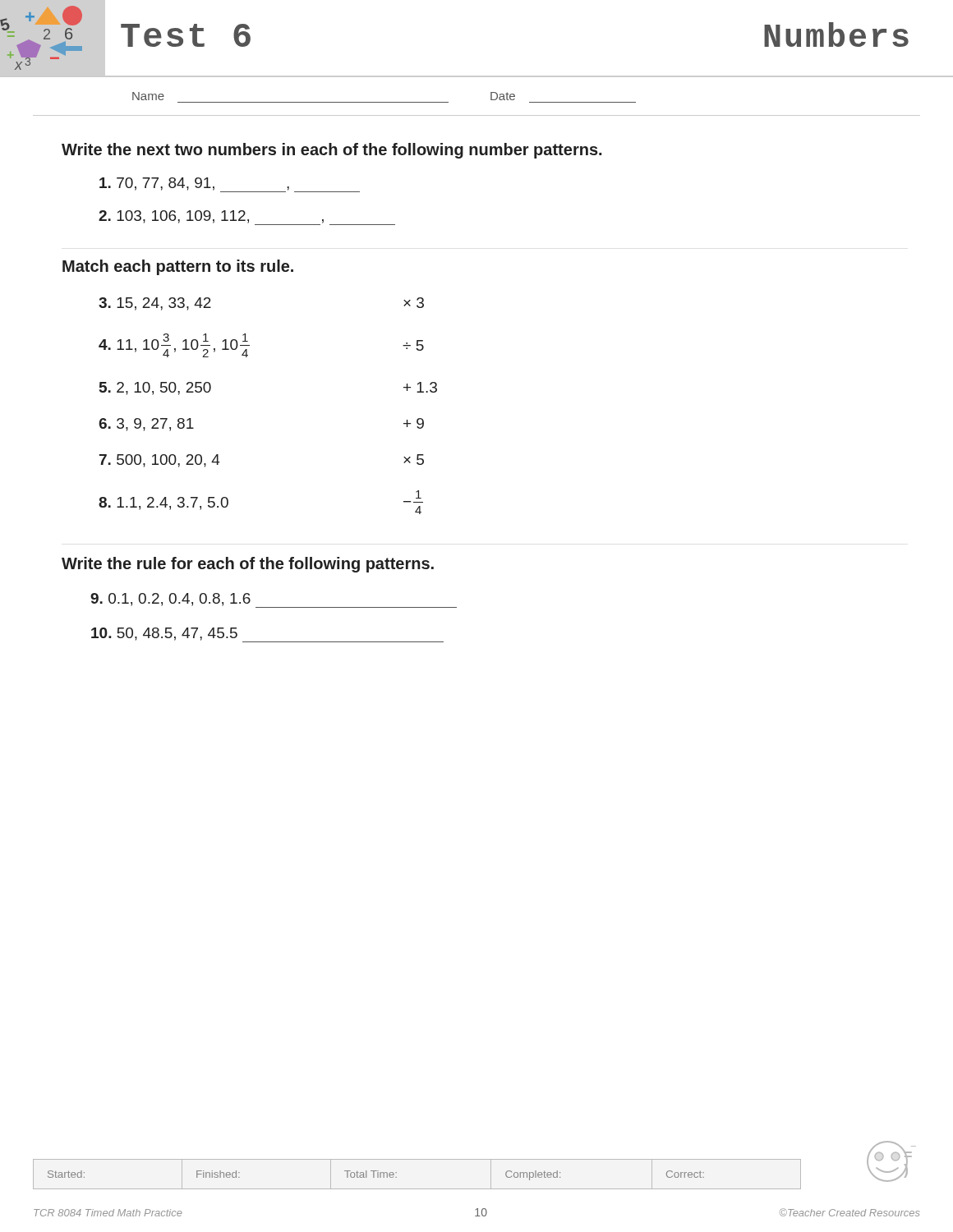Point to the section header beginning "Match each pattern to its"
Screen dimensions: 1232x953
178,266
